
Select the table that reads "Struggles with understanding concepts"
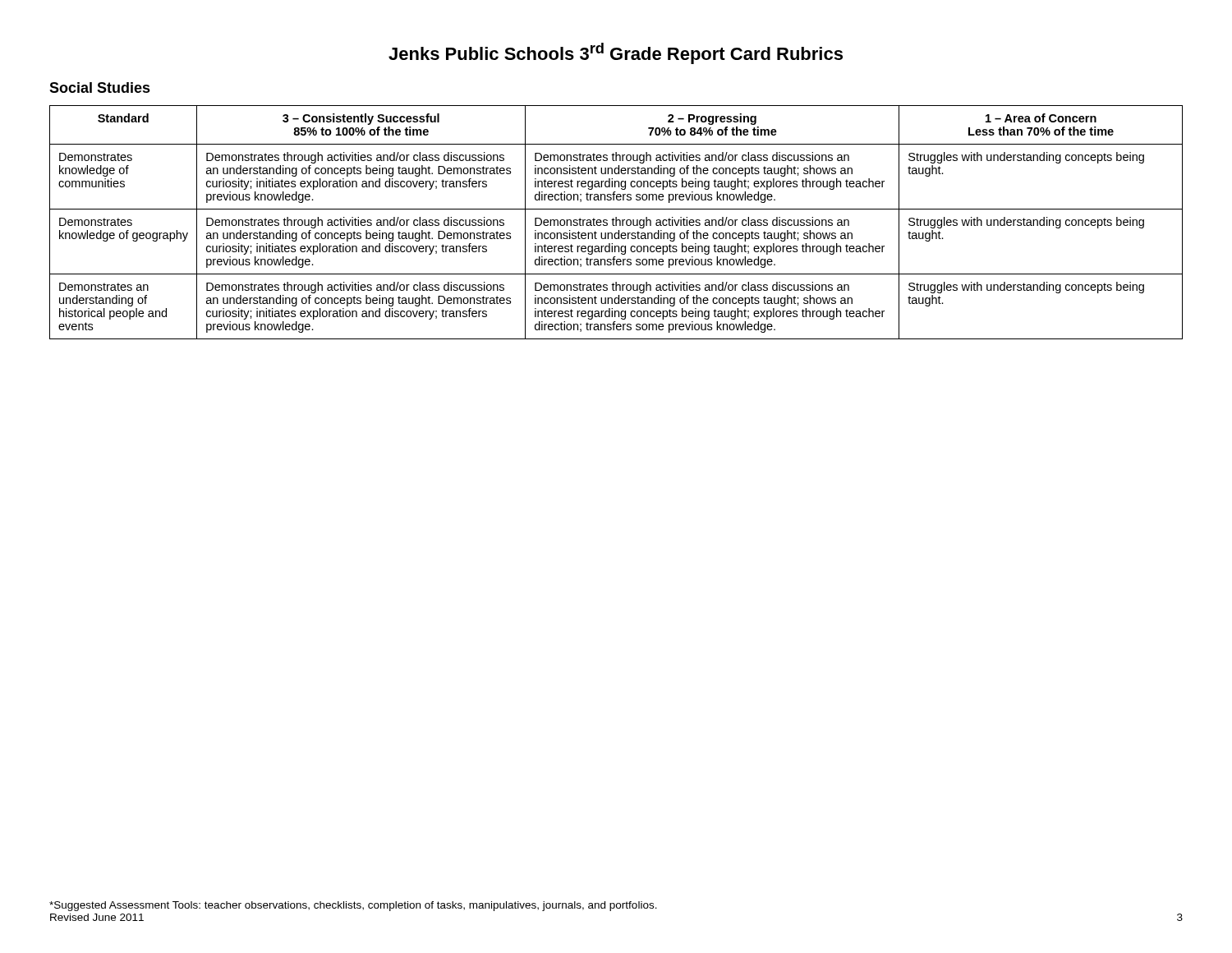616,222
